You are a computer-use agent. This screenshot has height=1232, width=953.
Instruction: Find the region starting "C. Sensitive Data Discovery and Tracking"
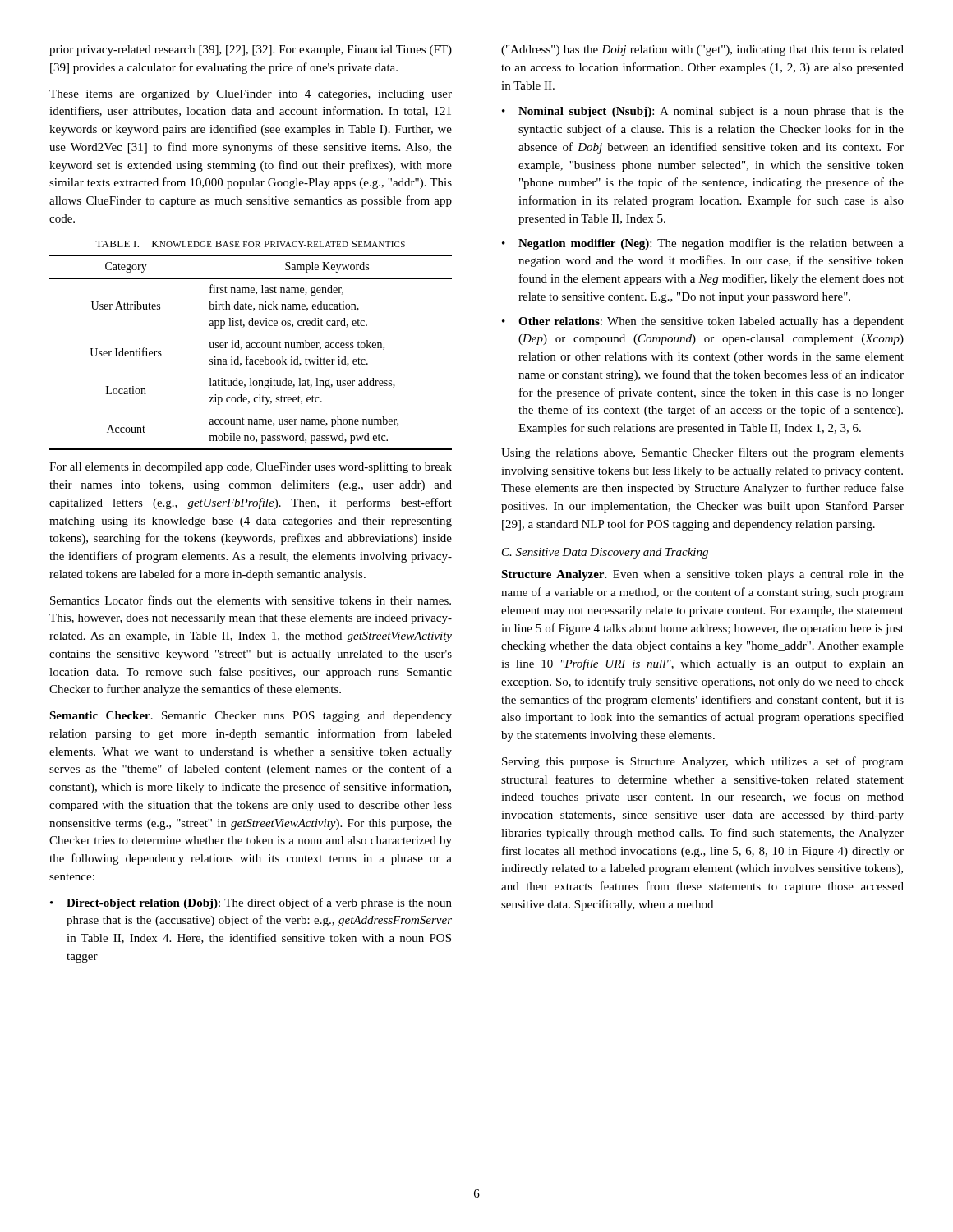(x=605, y=552)
